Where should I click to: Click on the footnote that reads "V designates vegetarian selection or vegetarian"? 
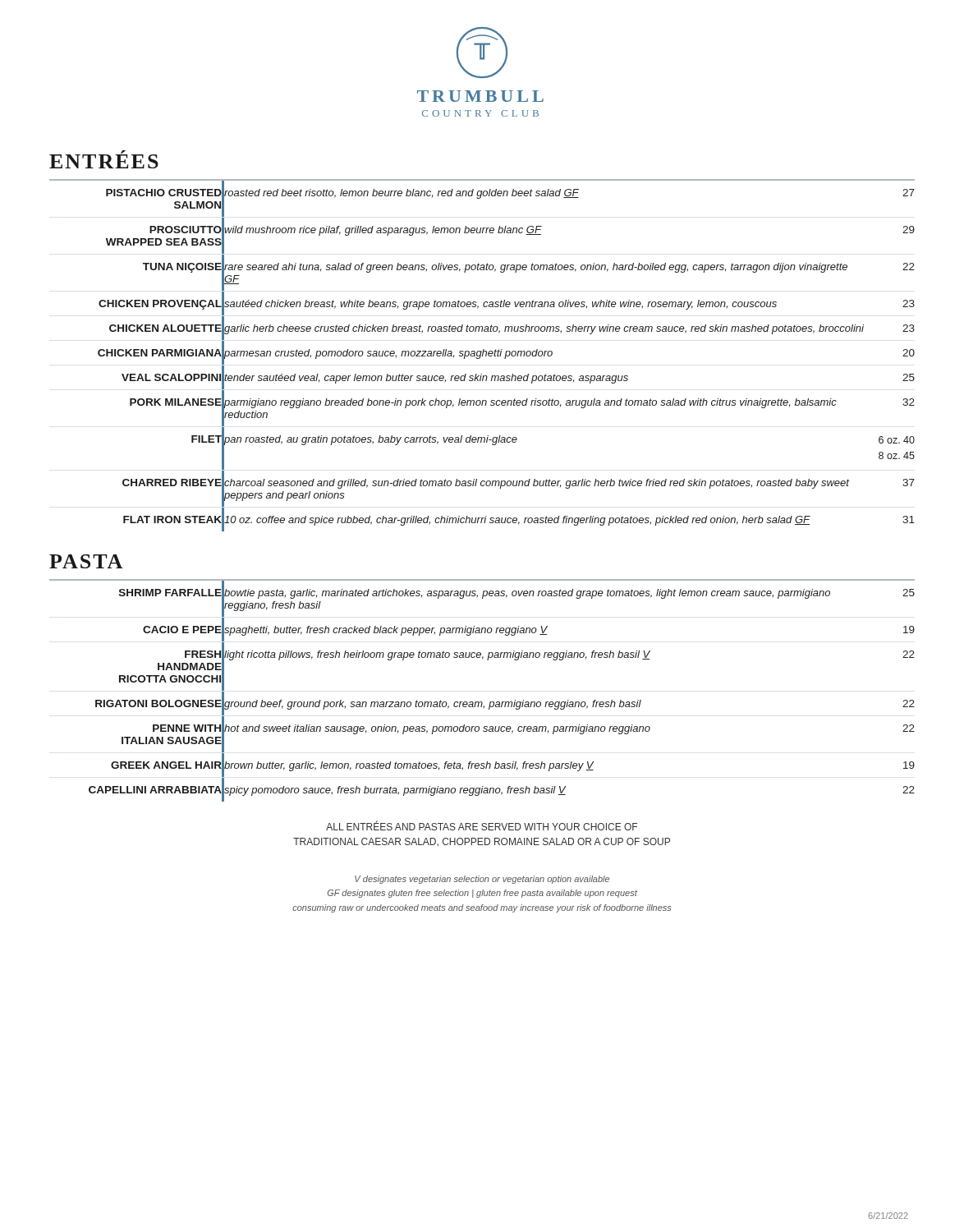click(x=482, y=893)
